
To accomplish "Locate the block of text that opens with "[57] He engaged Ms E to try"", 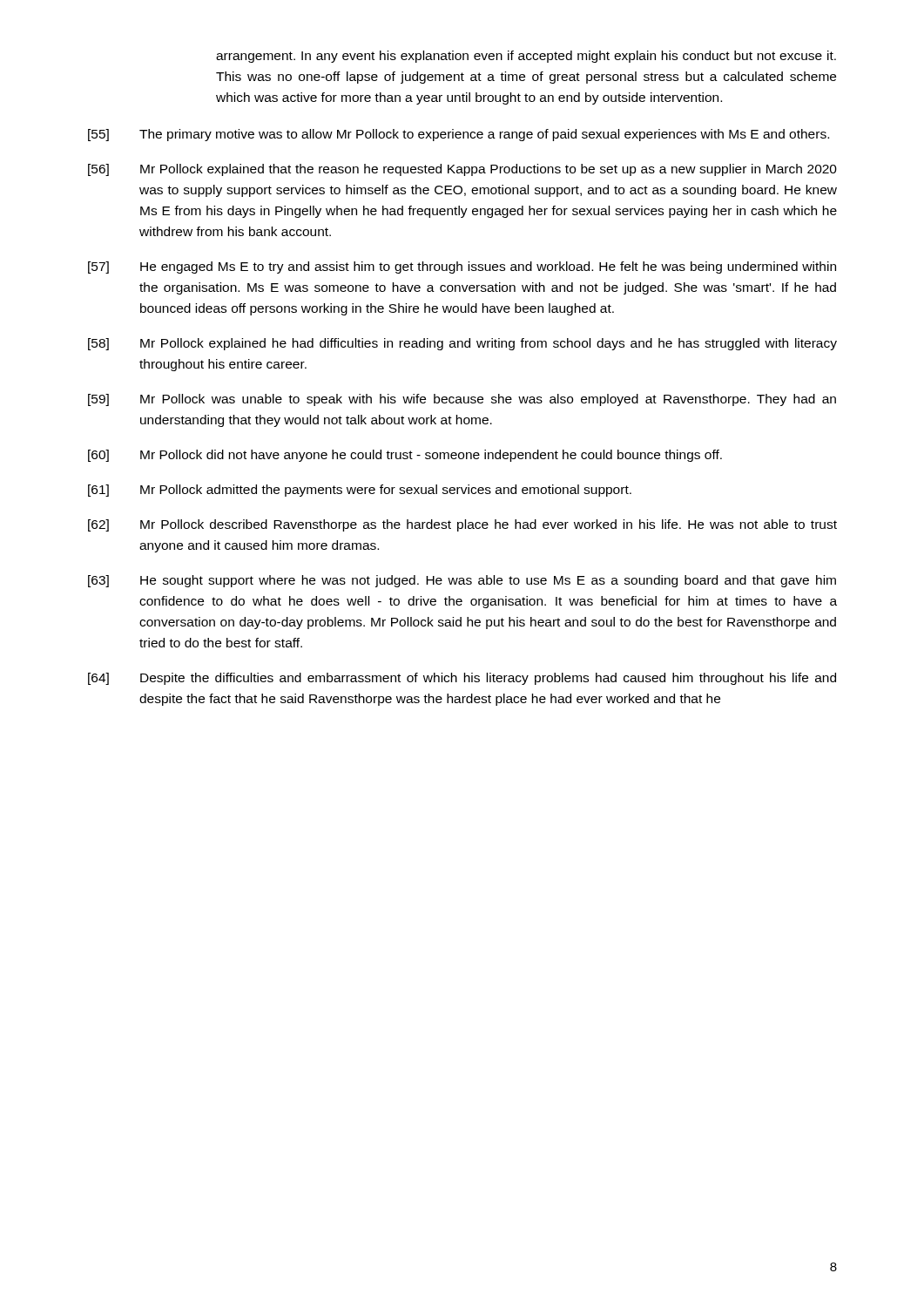I will point(462,288).
